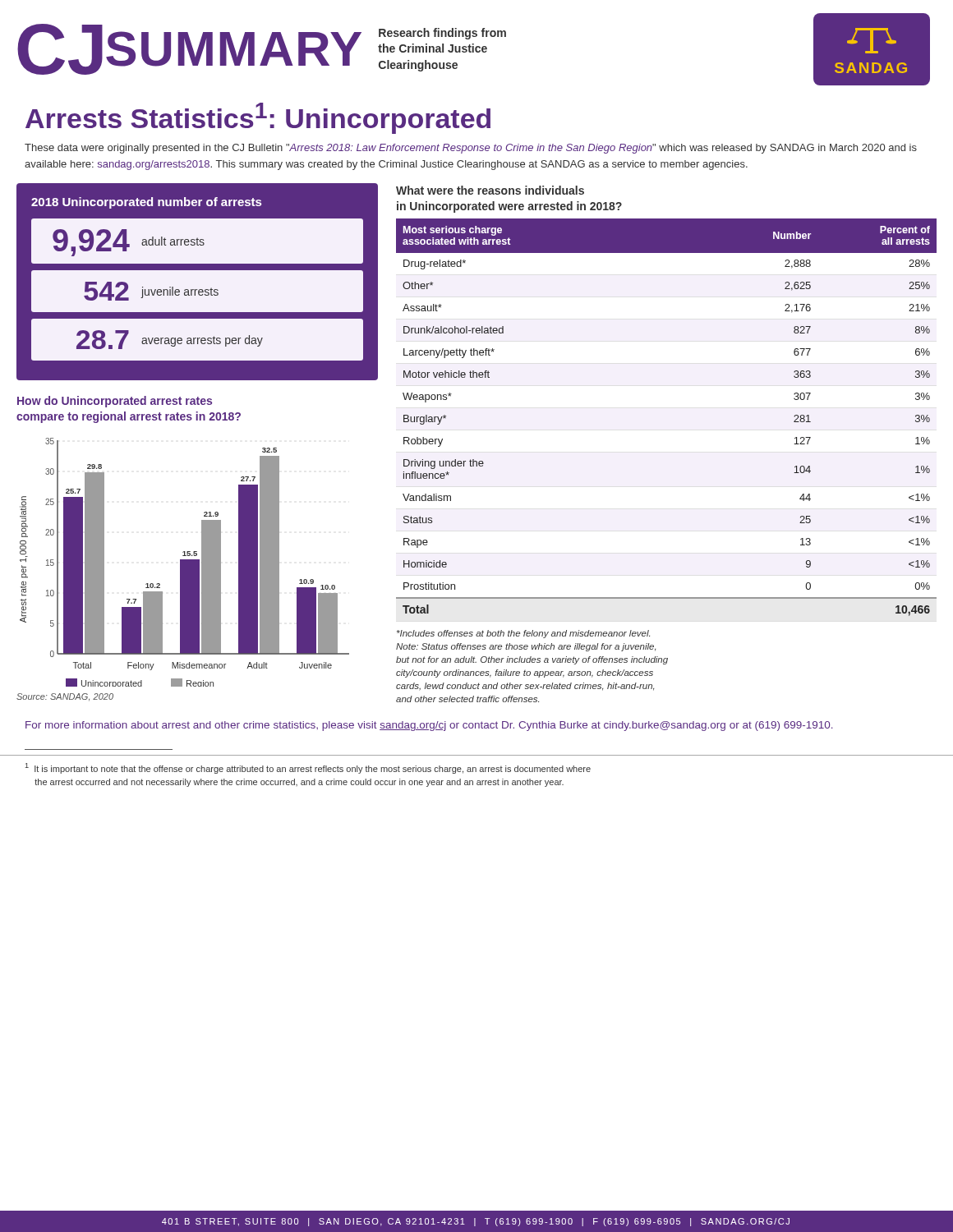Locate the passage starting "What were the reasons individualsin Unincorporated were"
This screenshot has width=953, height=1232.
click(509, 198)
